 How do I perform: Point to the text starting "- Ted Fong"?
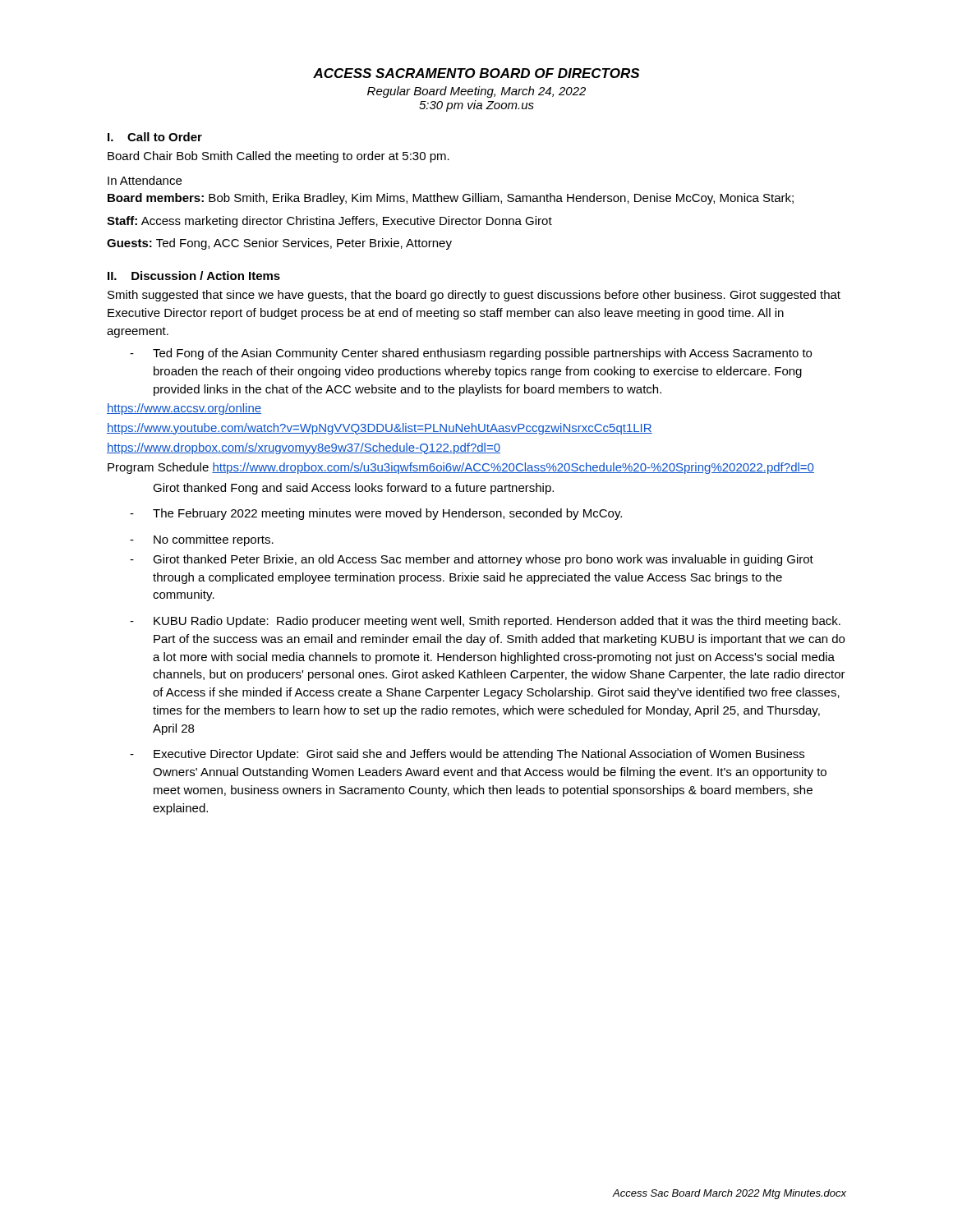pos(476,371)
